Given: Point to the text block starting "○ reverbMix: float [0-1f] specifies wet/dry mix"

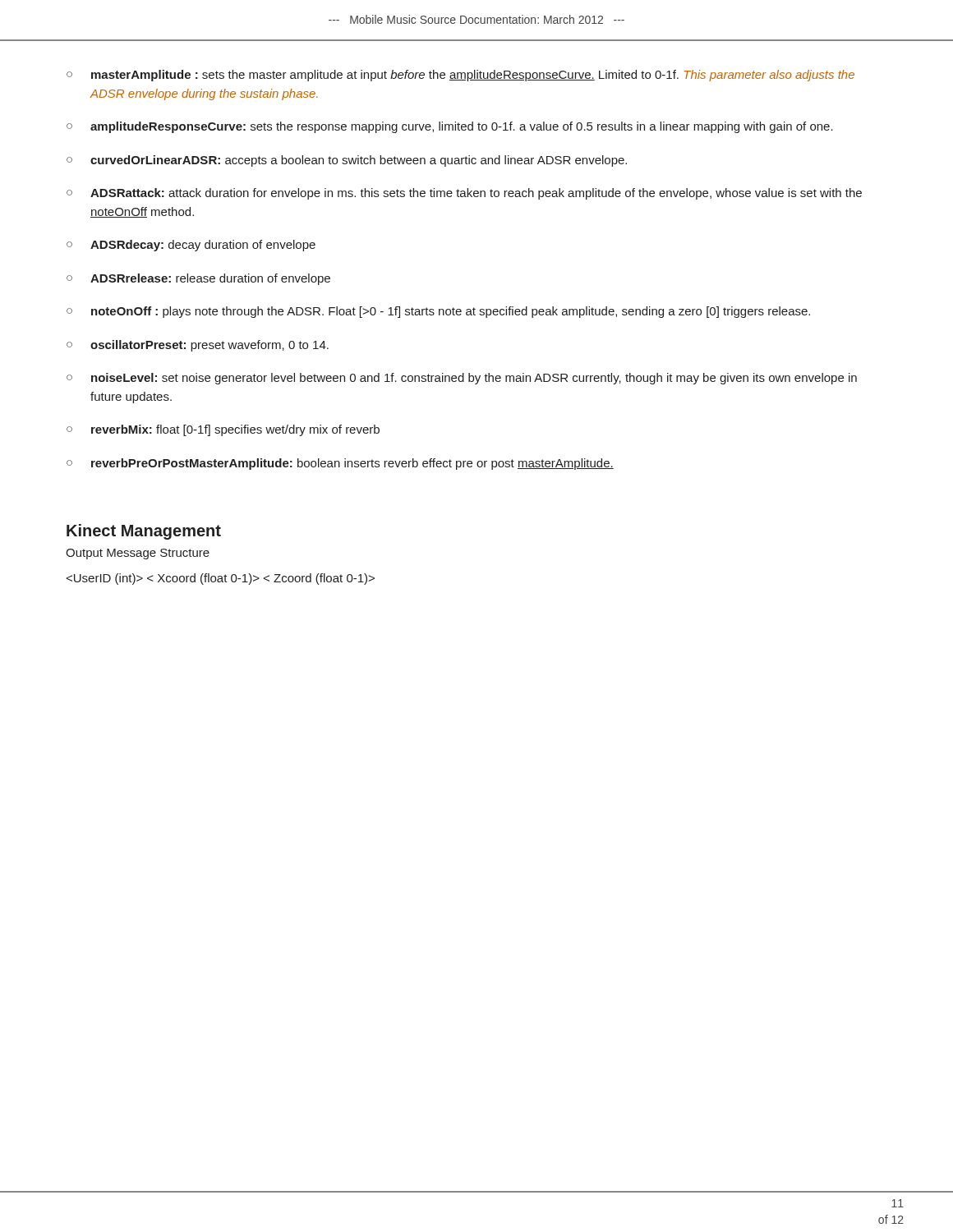Looking at the screenshot, I should pos(223,430).
